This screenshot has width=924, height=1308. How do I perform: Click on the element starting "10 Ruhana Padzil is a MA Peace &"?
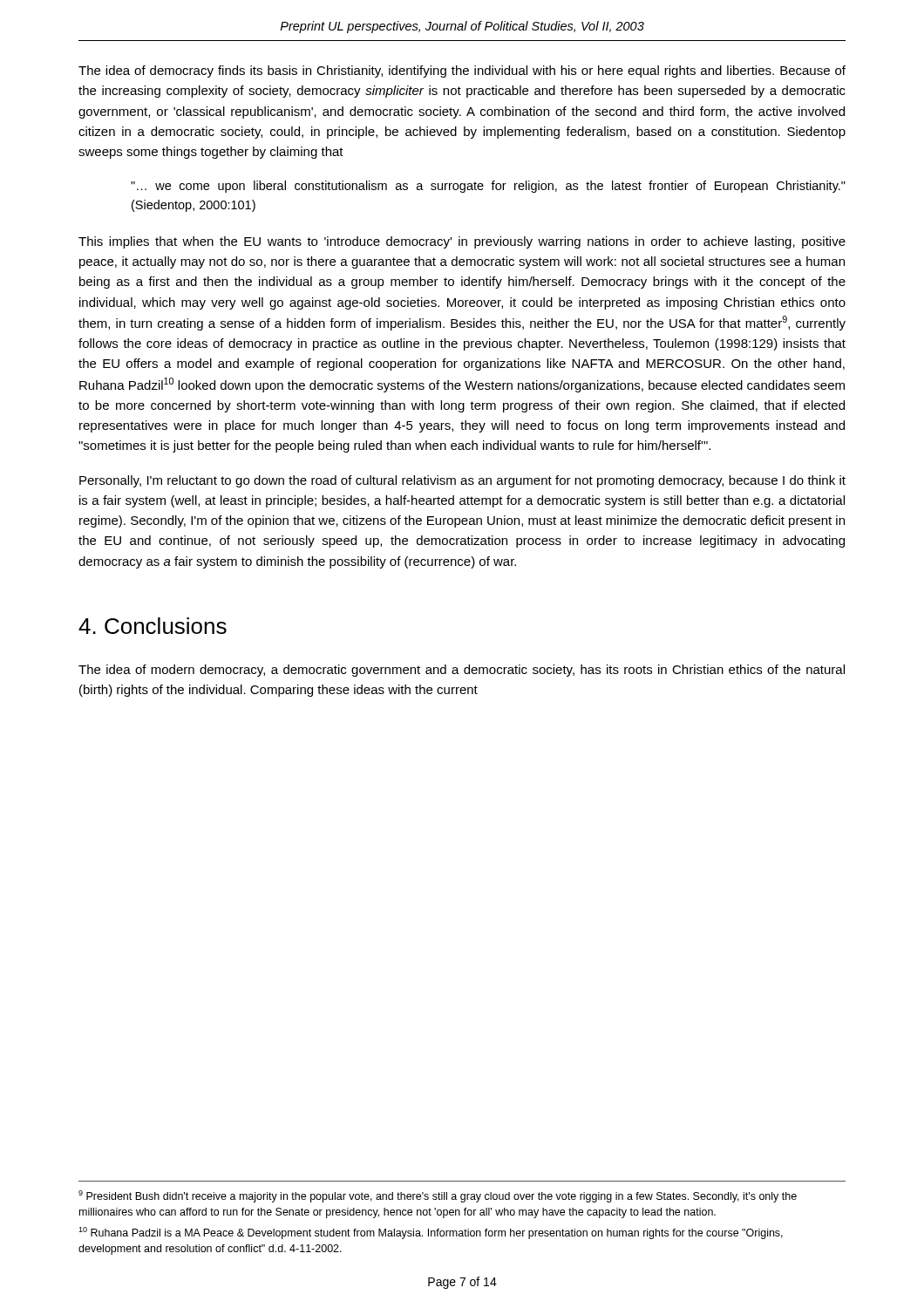431,1240
